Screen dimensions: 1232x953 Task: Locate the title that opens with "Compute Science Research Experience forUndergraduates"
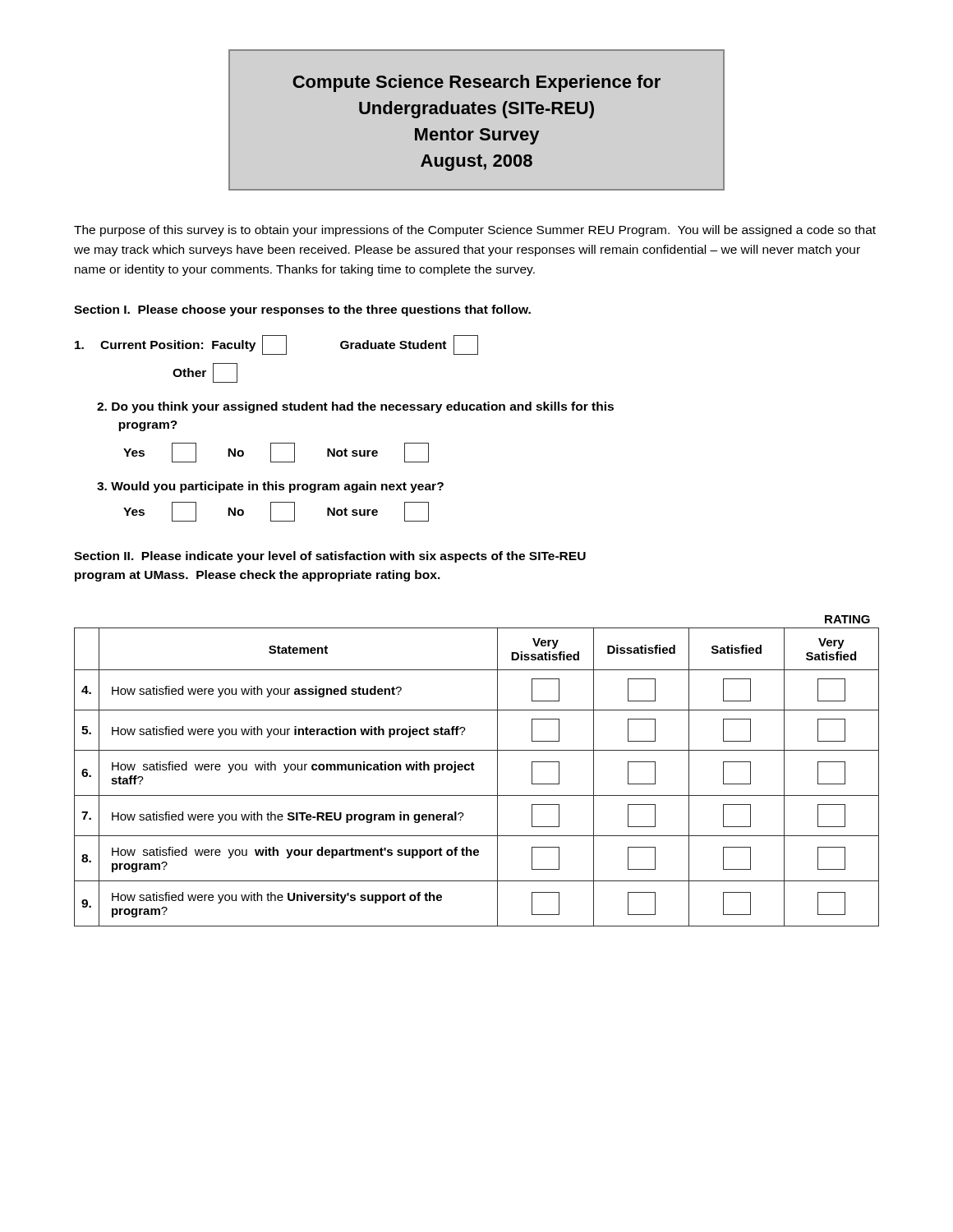click(476, 120)
